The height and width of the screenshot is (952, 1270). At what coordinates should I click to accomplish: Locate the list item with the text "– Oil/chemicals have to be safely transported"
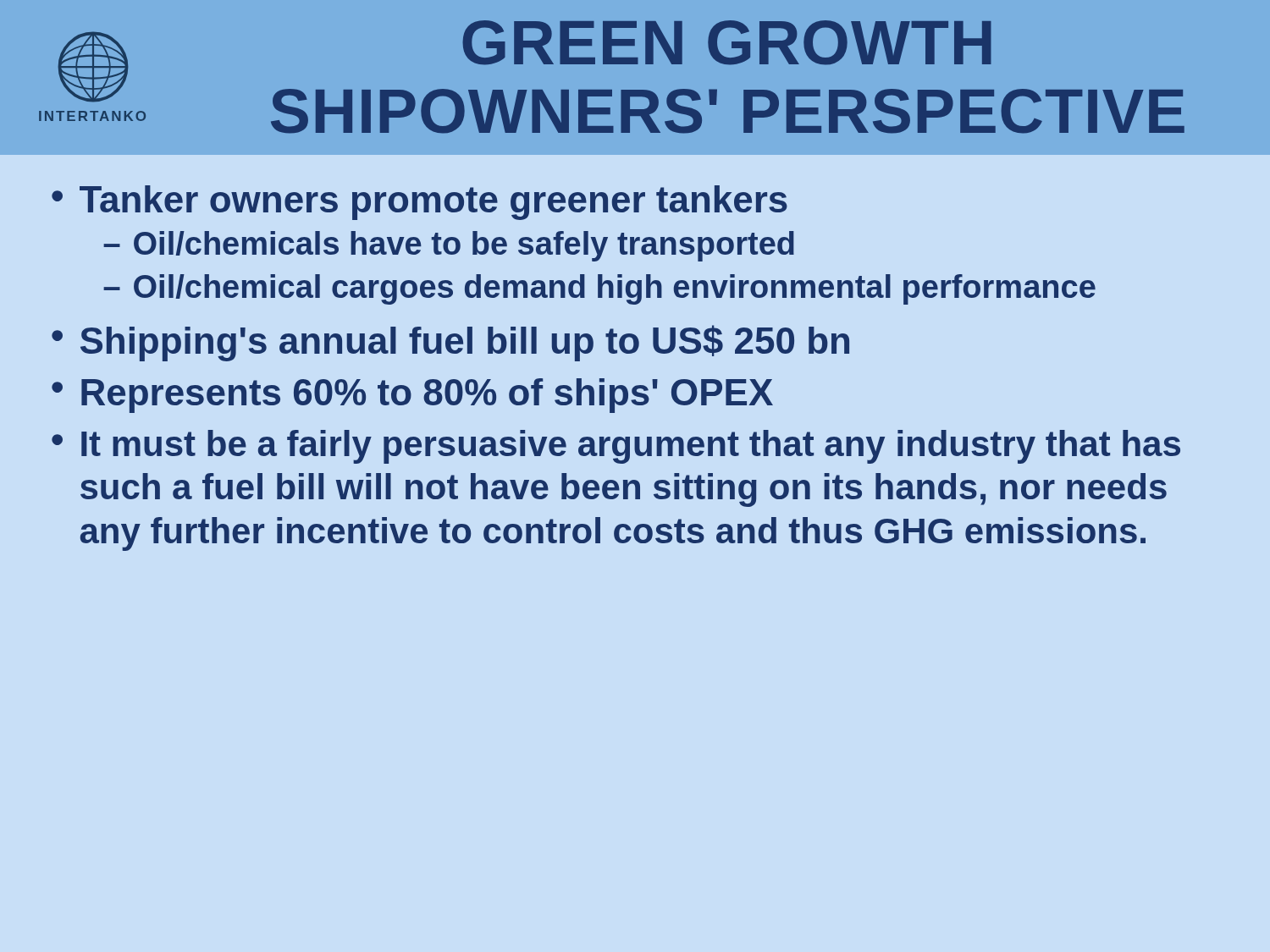(x=449, y=244)
